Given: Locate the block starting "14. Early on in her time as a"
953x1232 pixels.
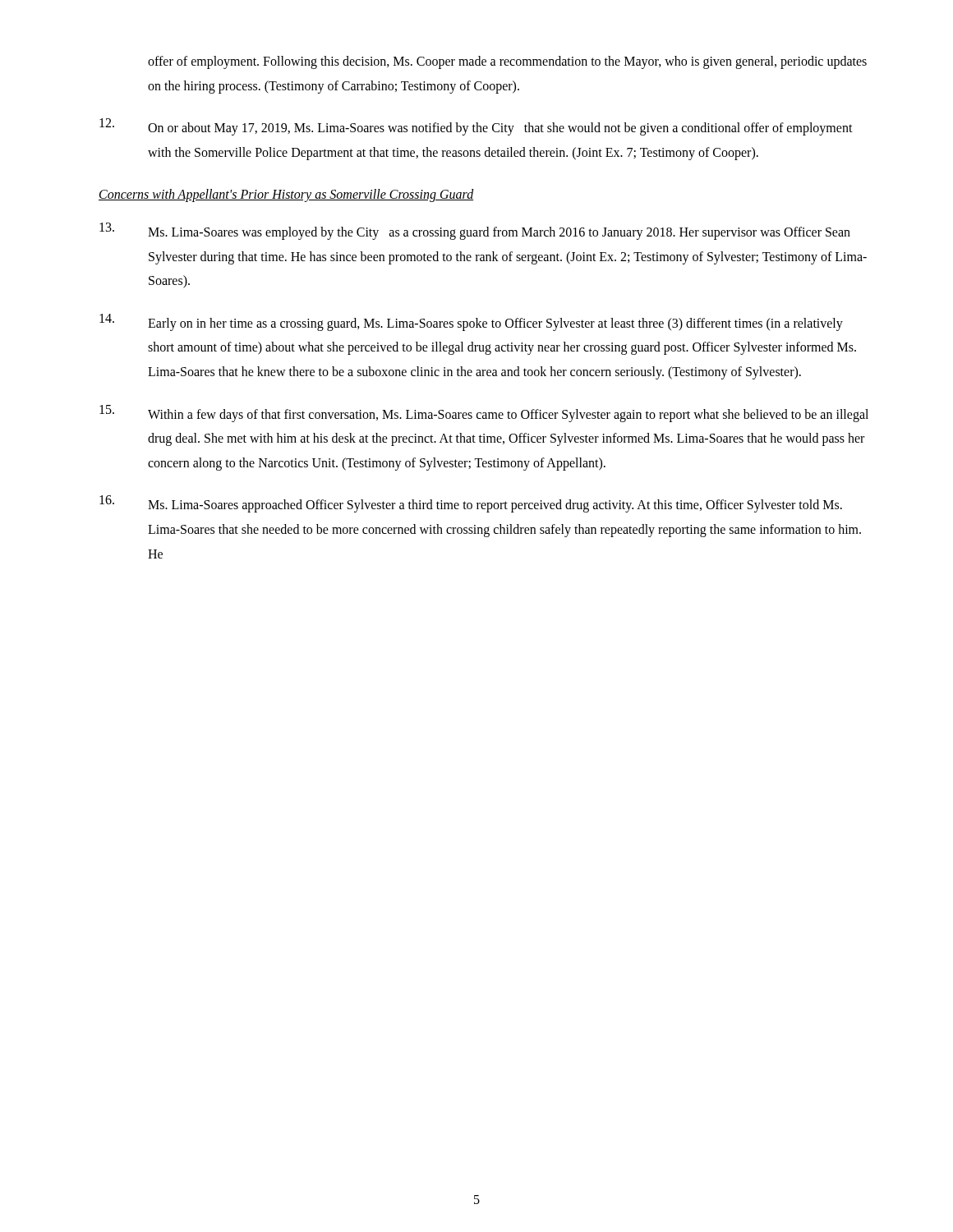Looking at the screenshot, I should pos(485,348).
